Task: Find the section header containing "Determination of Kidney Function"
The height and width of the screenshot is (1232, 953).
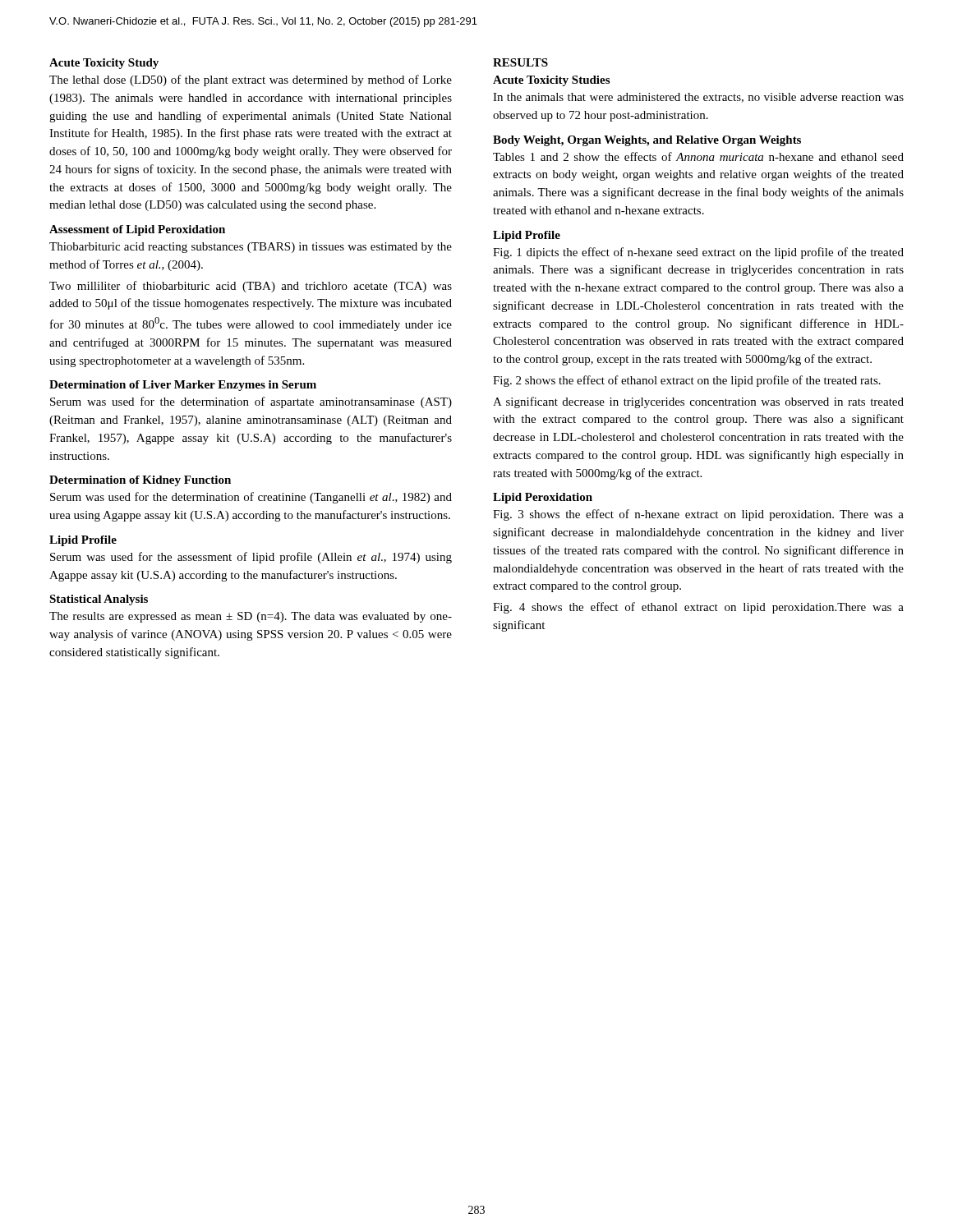Action: coord(140,480)
